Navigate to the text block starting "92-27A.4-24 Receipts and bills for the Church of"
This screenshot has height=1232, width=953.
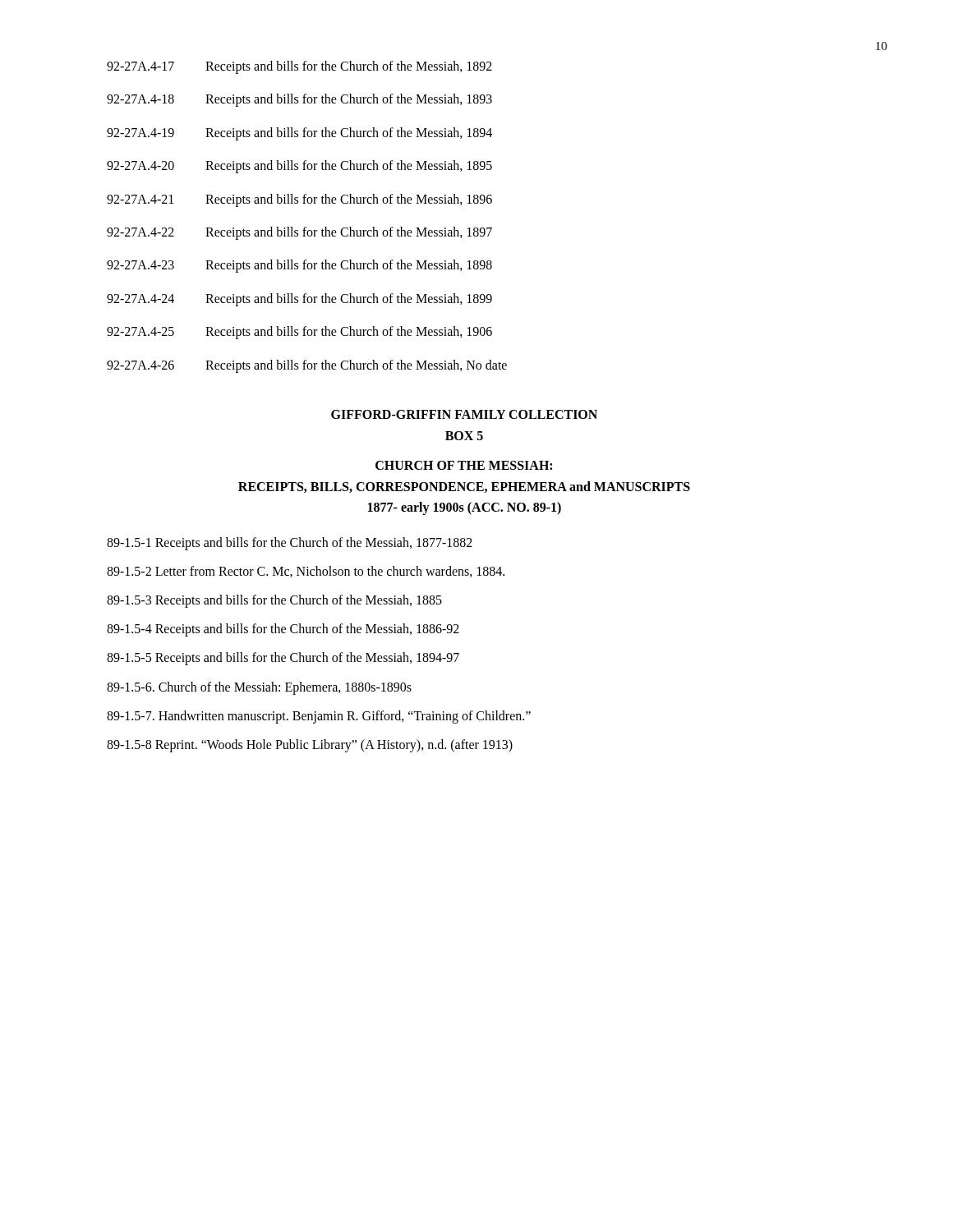464,299
